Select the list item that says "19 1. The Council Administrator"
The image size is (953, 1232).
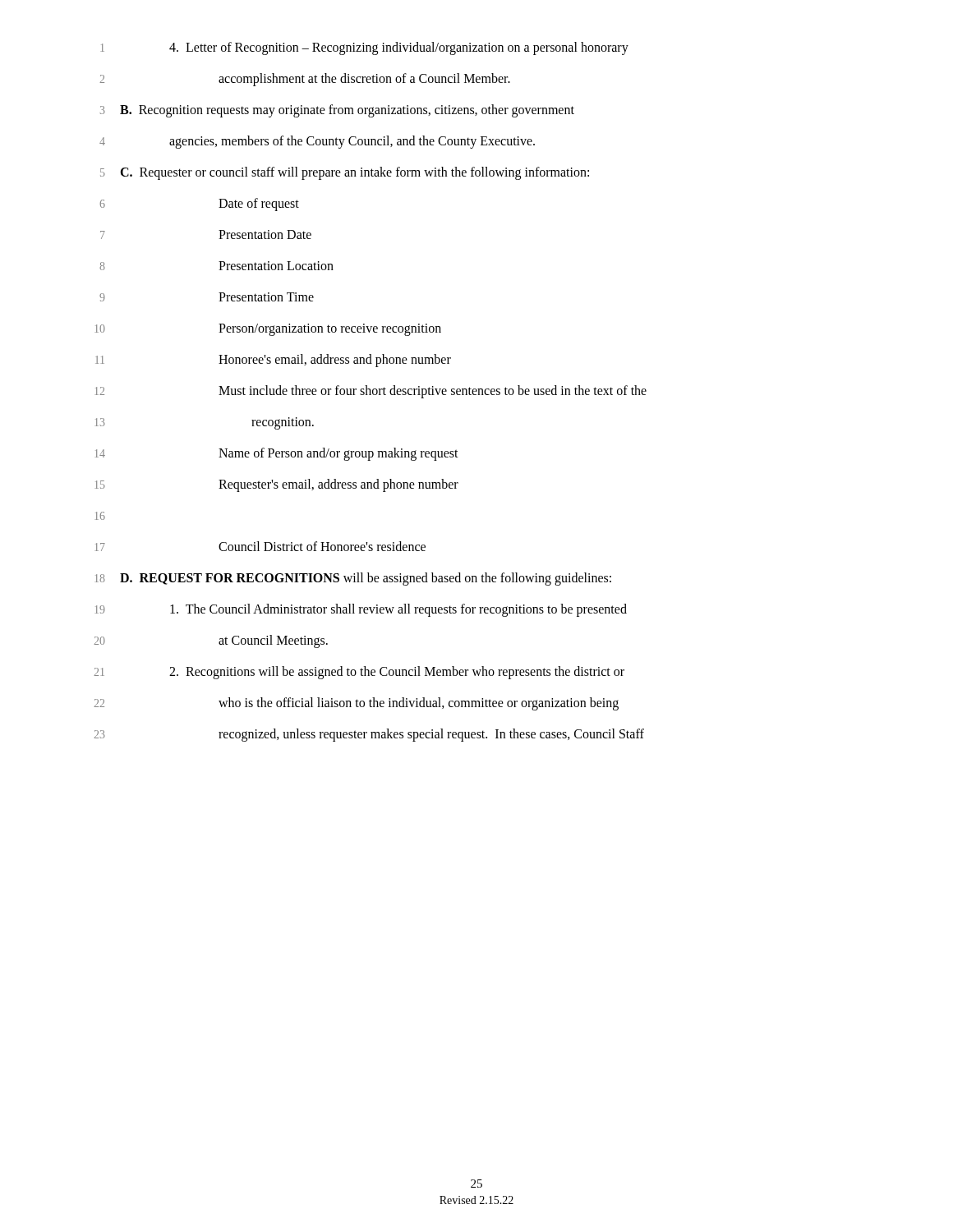476,607
